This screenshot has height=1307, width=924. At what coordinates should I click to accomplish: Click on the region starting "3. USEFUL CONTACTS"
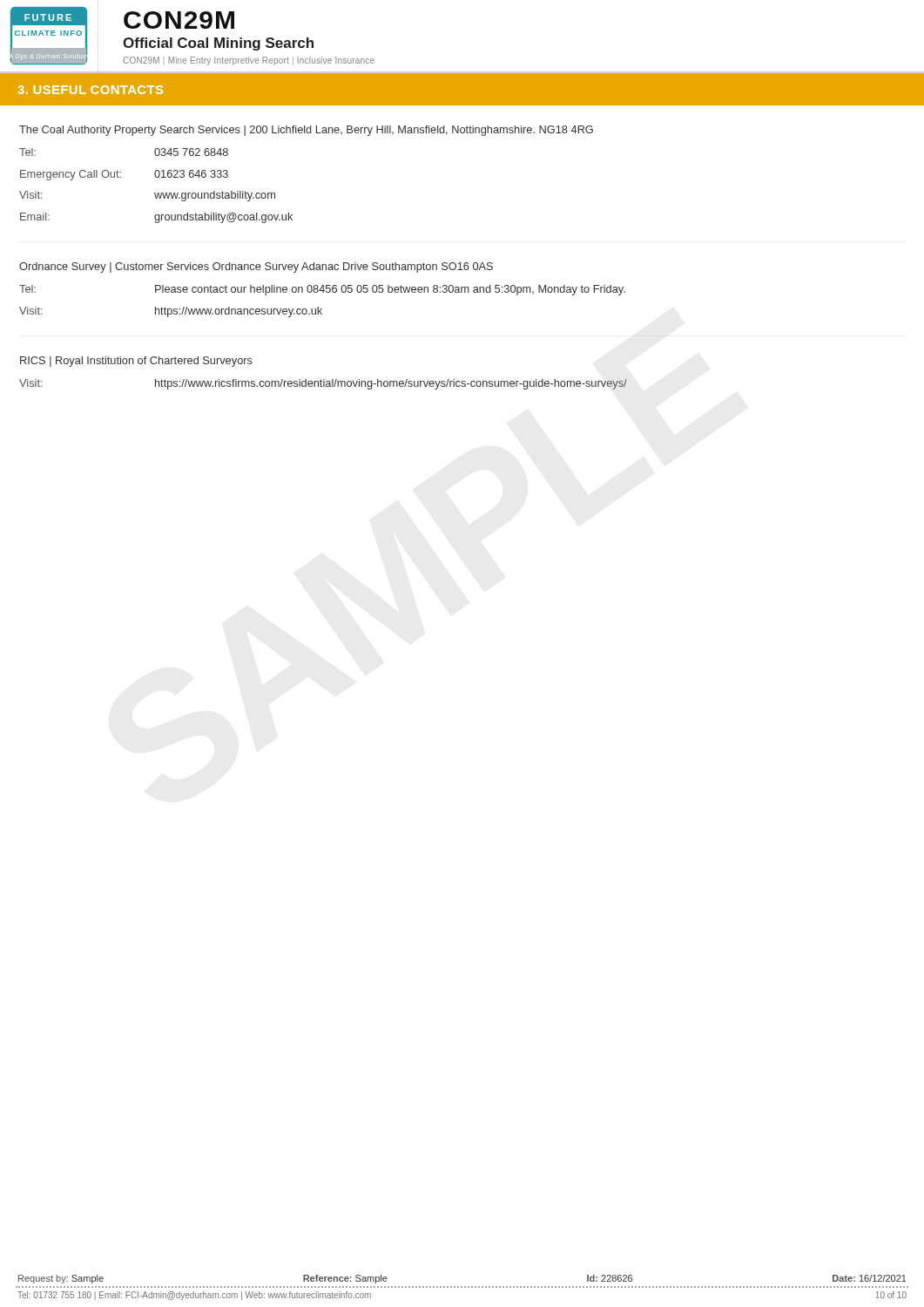[91, 89]
